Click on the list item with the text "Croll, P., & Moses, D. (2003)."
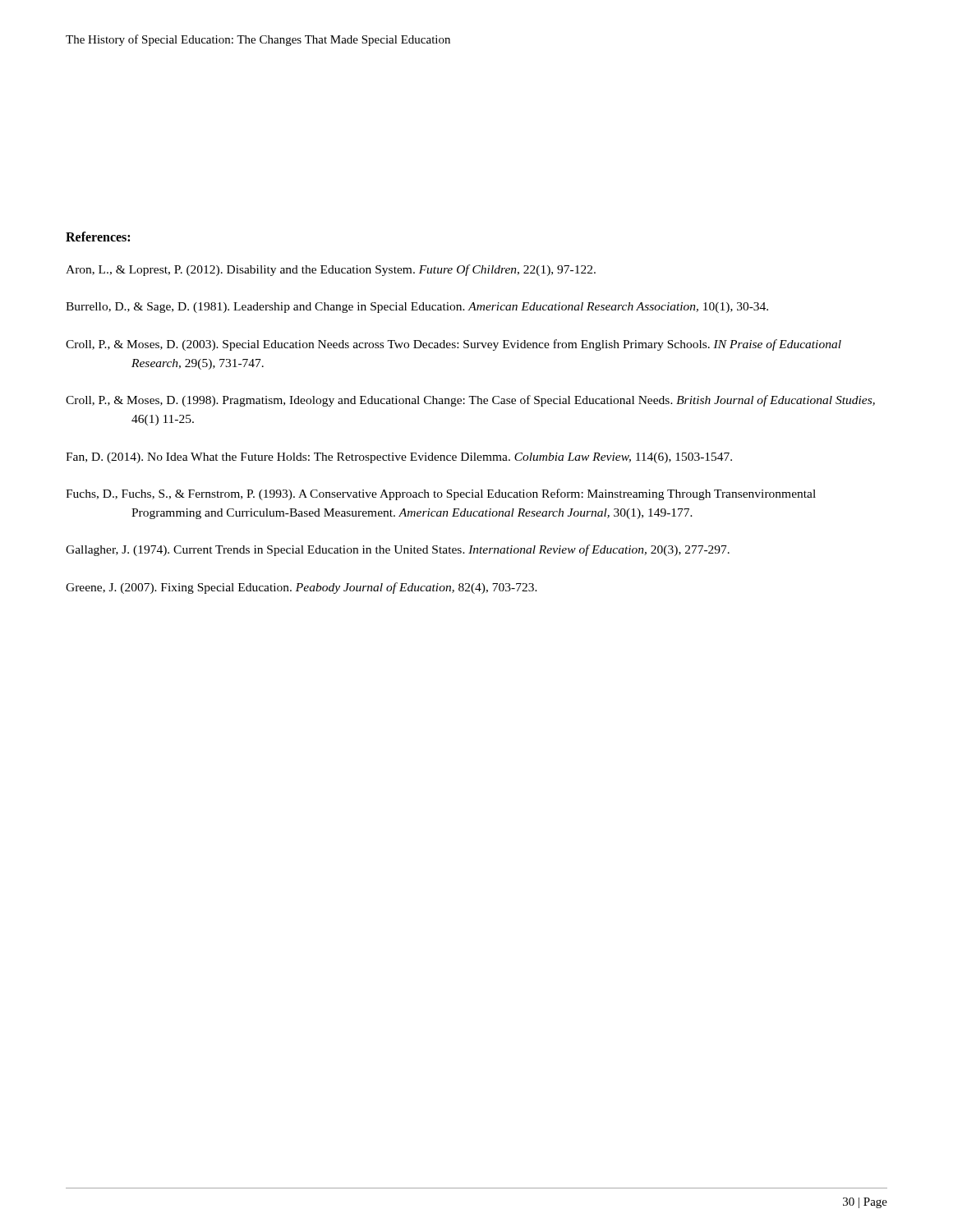This screenshot has height=1232, width=953. coord(453,353)
